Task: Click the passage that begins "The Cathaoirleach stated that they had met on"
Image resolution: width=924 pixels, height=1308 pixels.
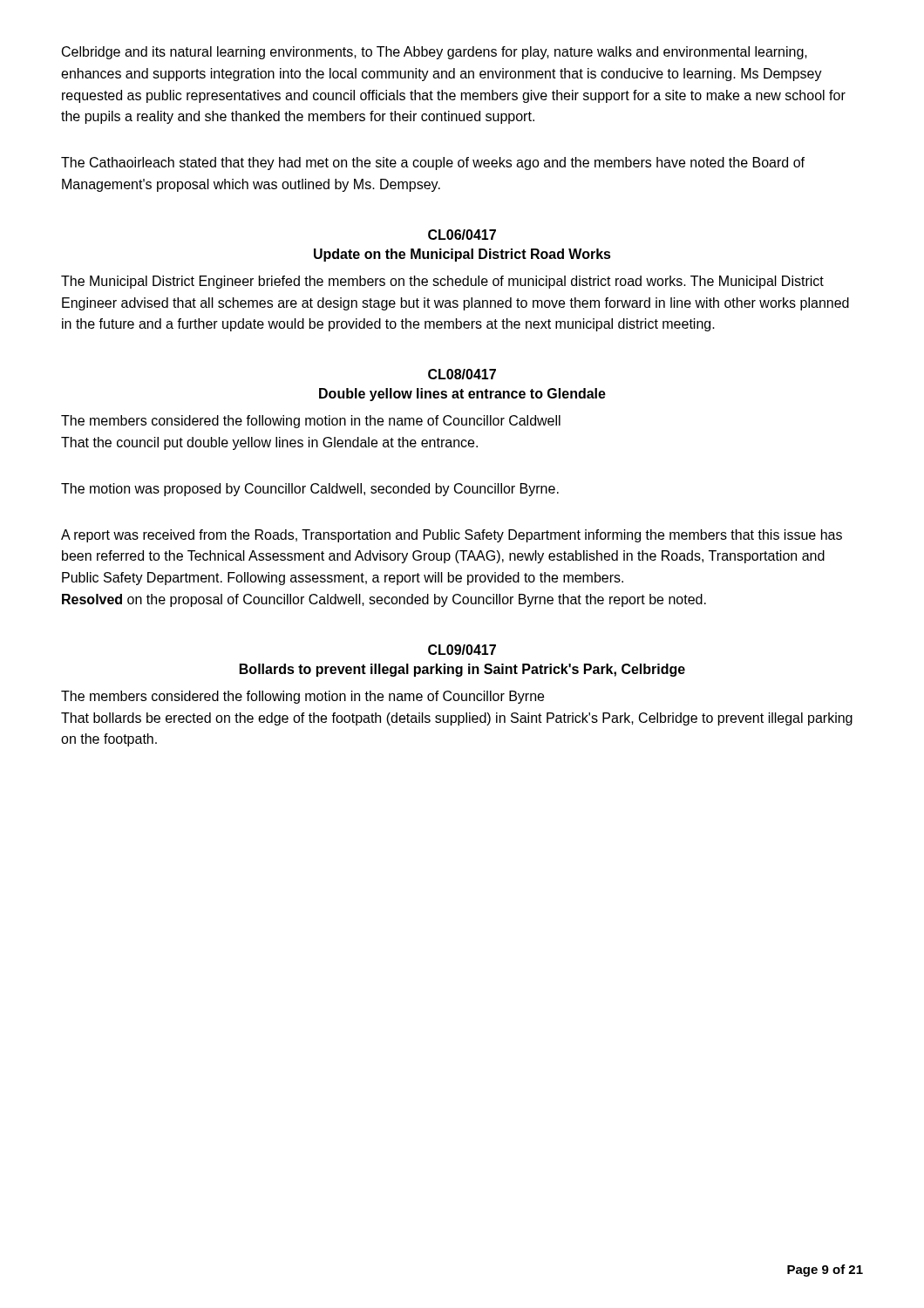Action: (x=433, y=174)
